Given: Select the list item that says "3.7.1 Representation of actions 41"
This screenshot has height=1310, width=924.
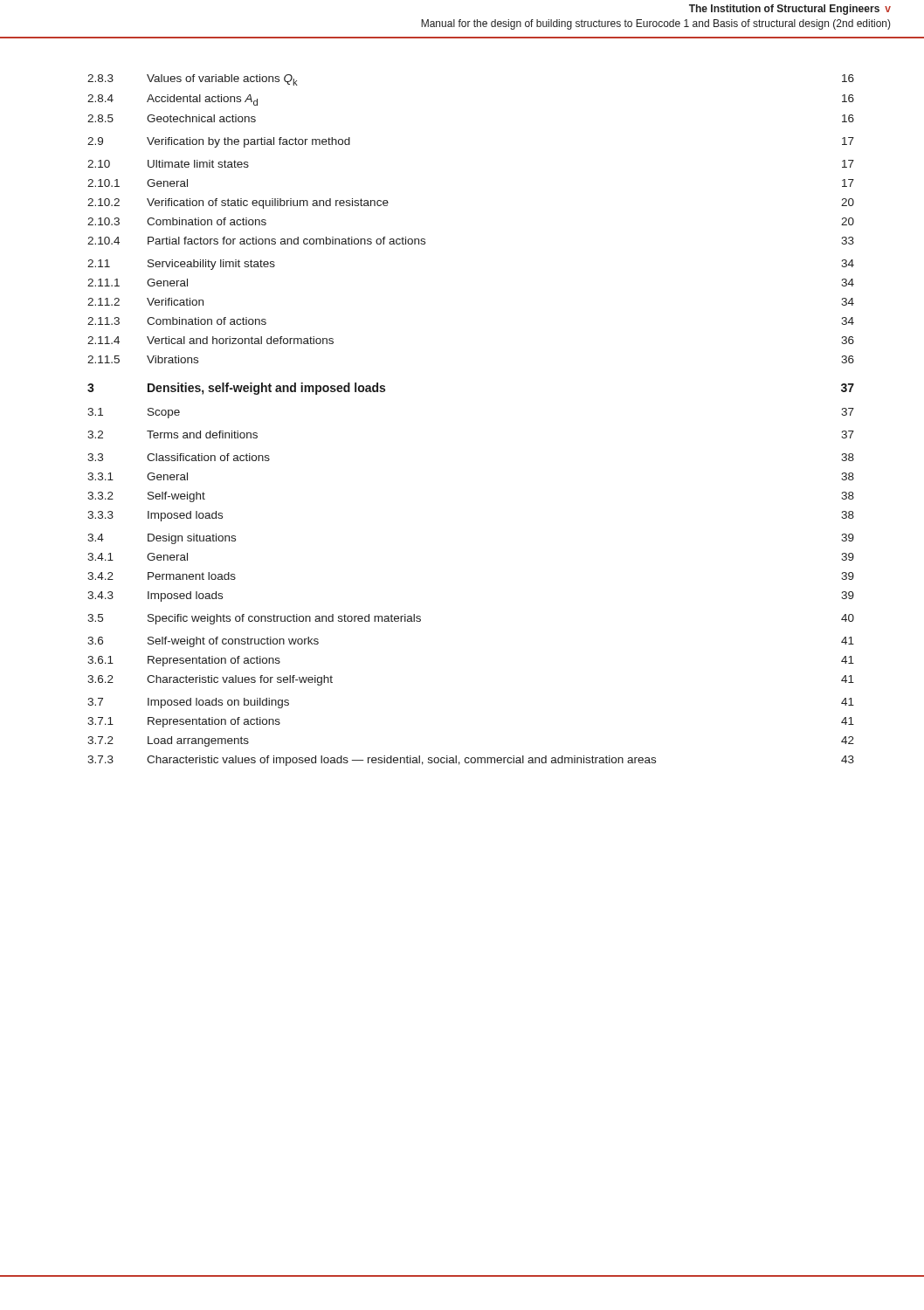Looking at the screenshot, I should (100, 722).
